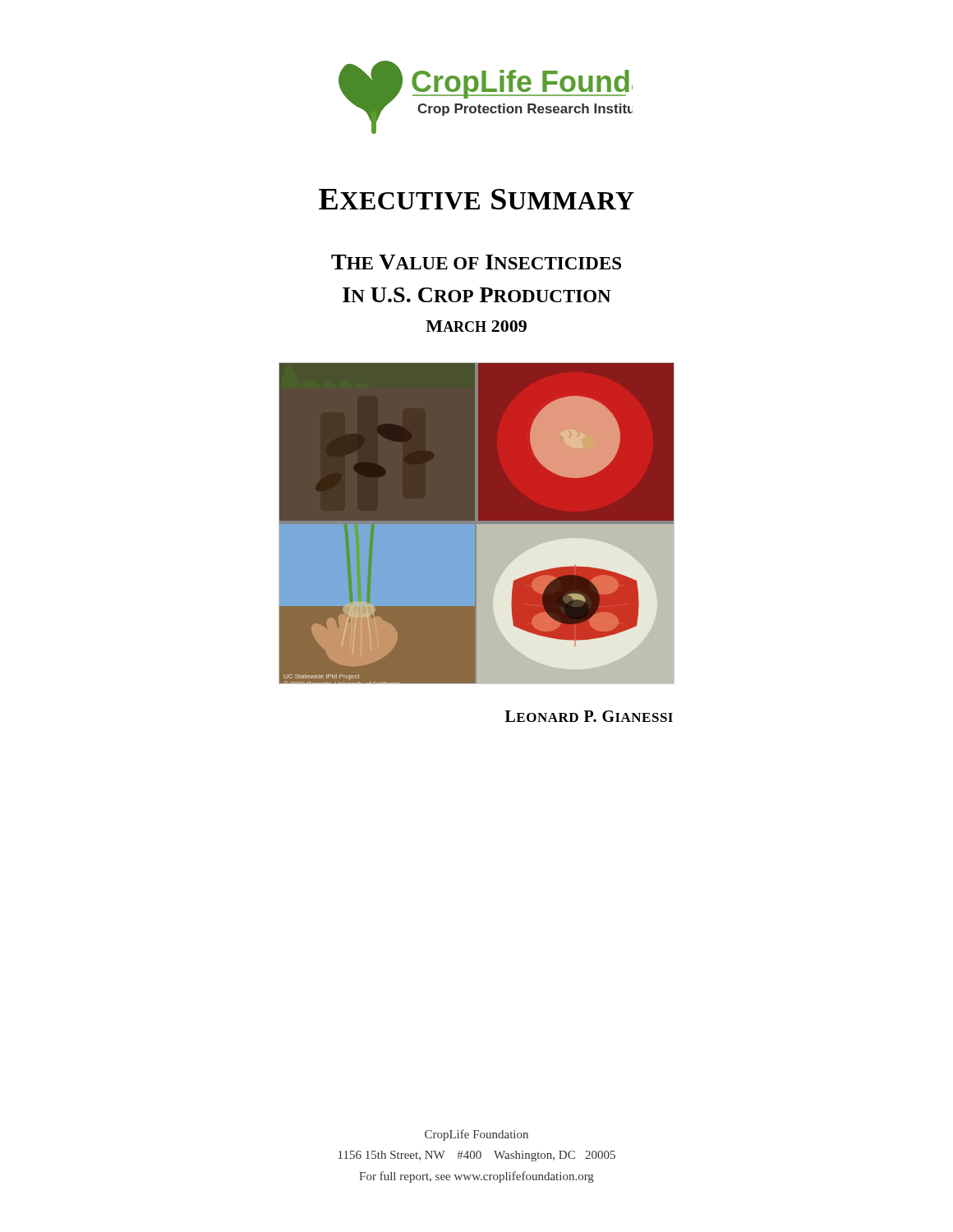953x1232 pixels.
Task: Find the text starting "LEONARD P. GIANESSI"
Action: tap(589, 716)
